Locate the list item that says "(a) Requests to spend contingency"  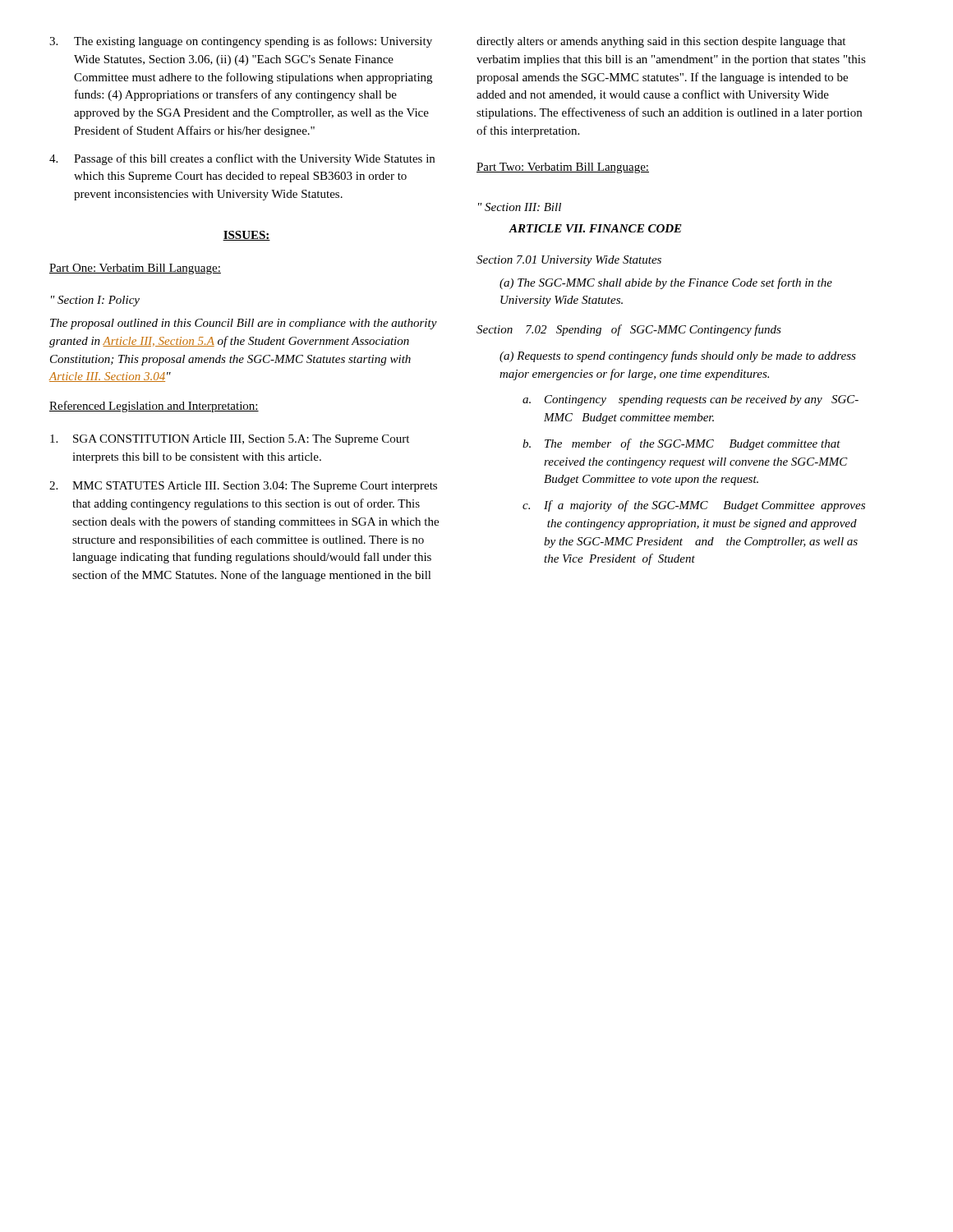678,364
